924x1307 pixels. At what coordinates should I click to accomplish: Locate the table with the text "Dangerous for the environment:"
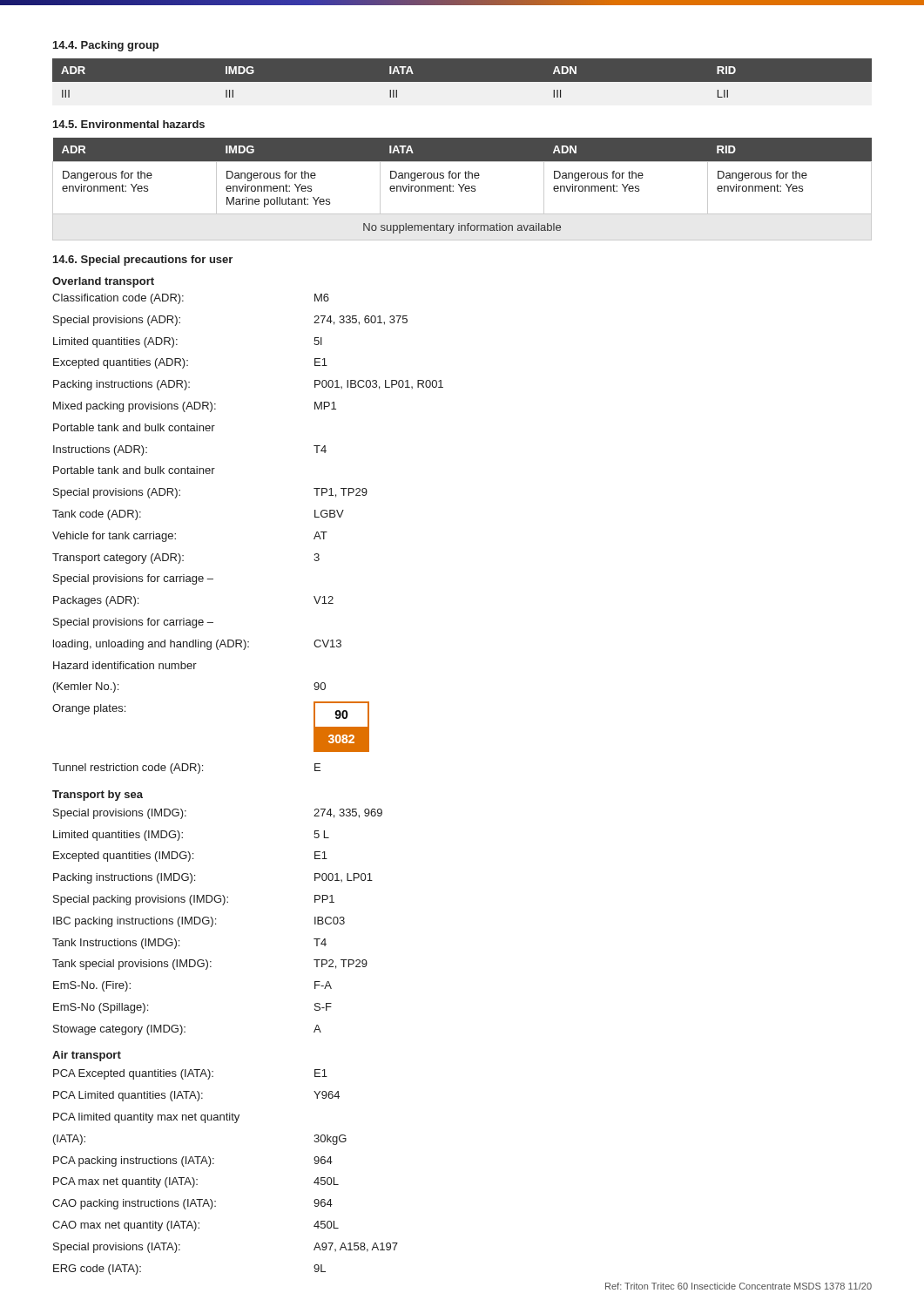[462, 189]
